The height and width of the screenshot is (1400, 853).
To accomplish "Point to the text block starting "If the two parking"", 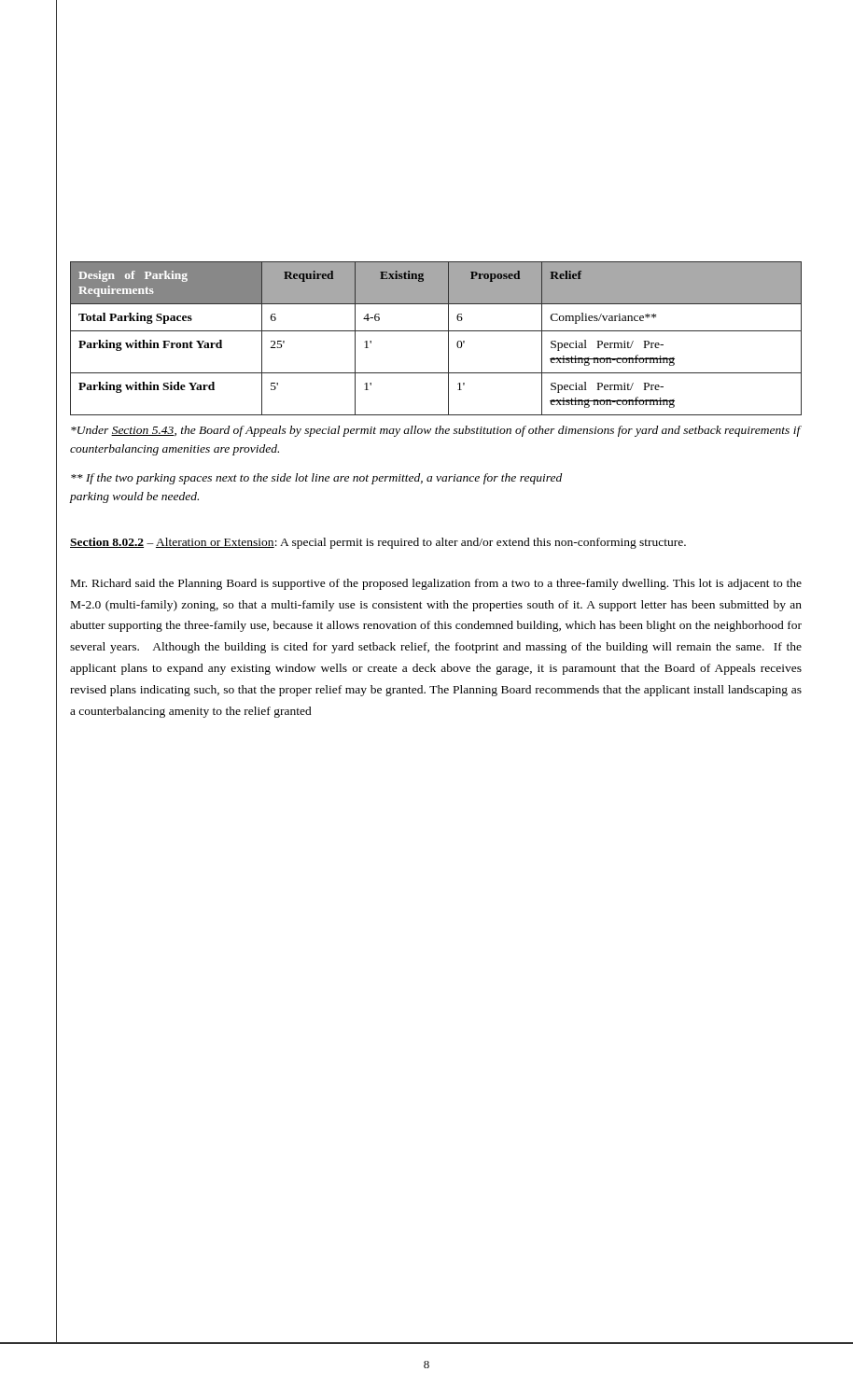I will [x=316, y=486].
